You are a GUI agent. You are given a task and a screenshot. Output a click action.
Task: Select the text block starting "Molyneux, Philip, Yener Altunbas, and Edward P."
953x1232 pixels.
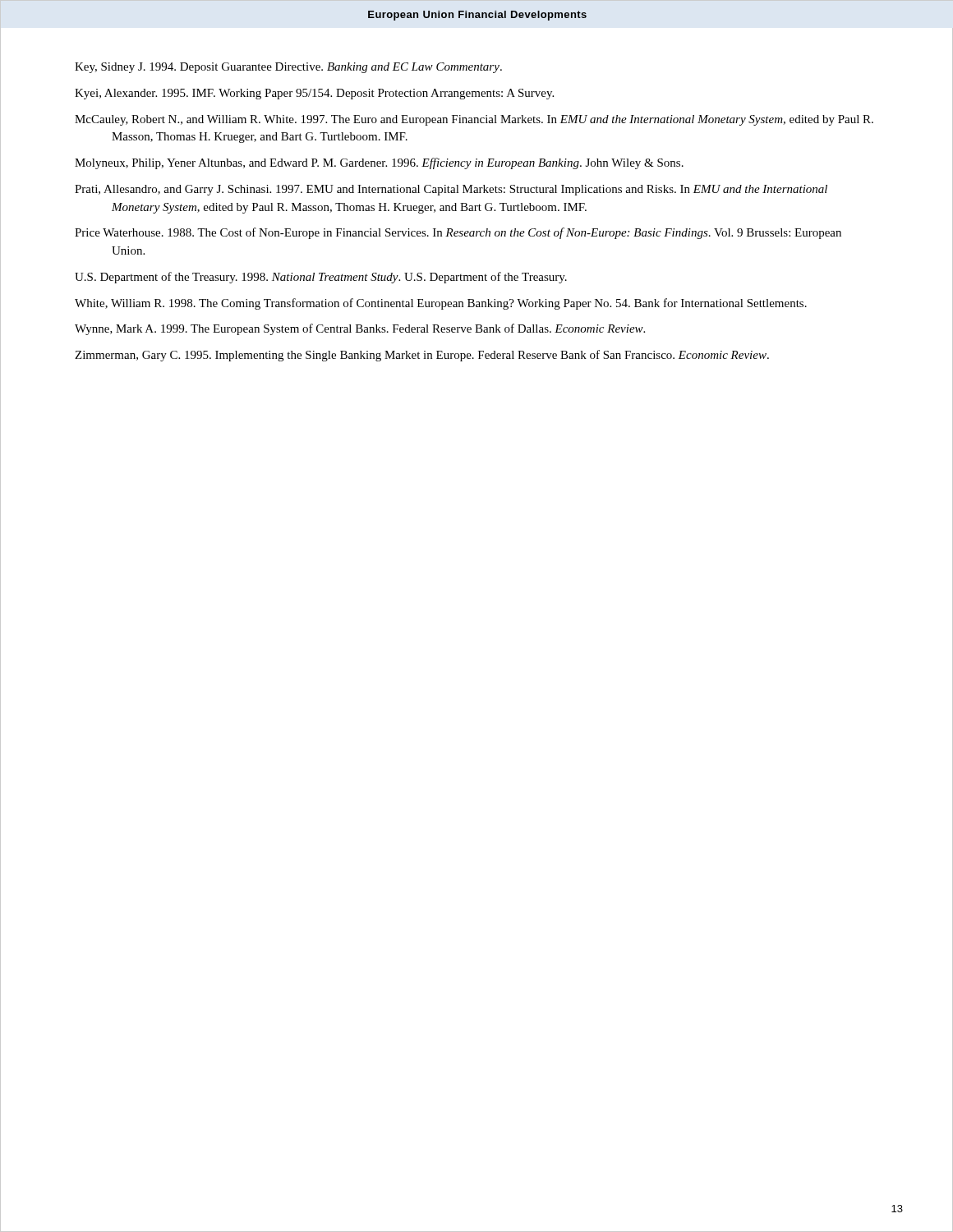click(x=379, y=163)
